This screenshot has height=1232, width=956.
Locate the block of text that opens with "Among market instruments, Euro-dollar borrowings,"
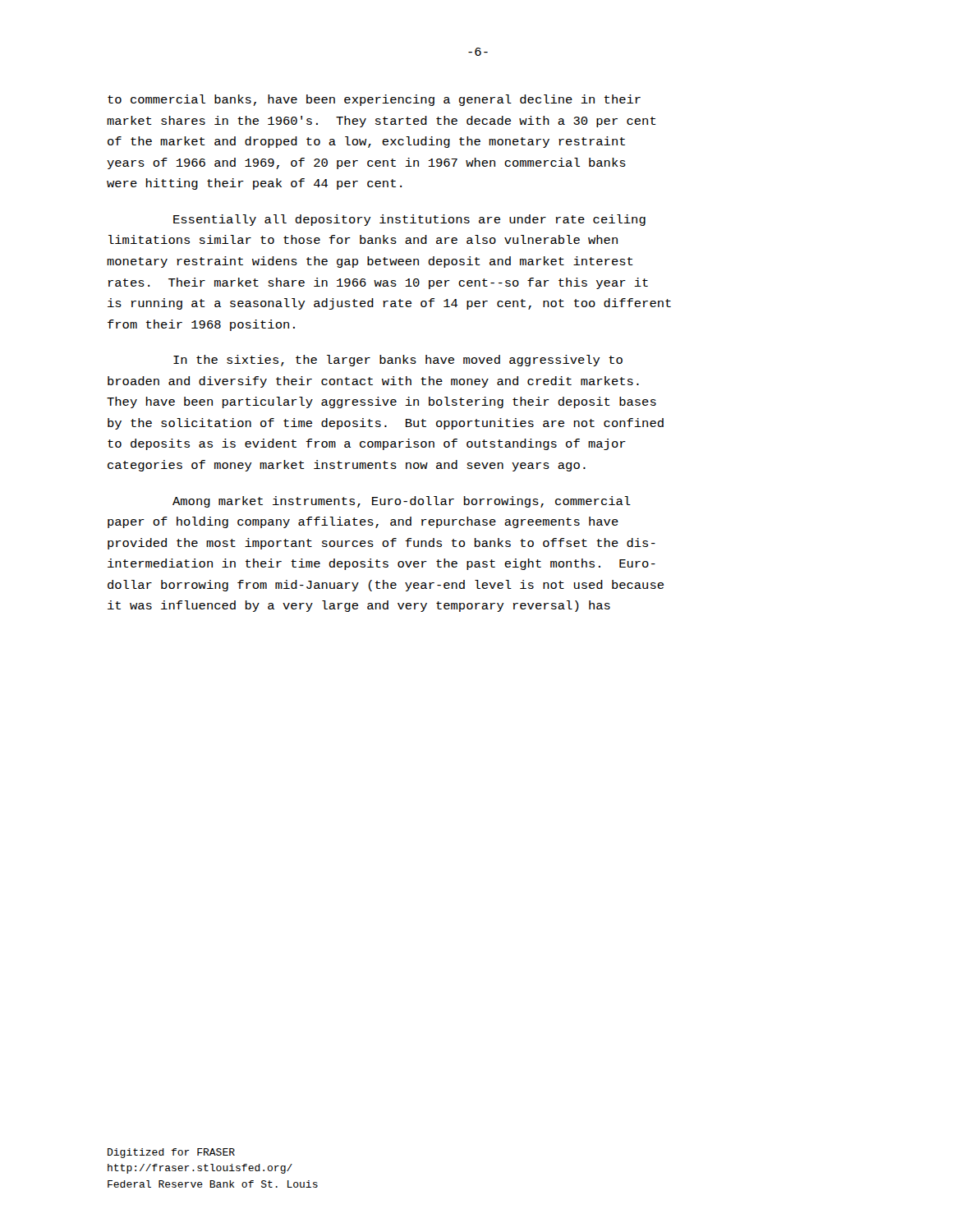[x=478, y=555]
